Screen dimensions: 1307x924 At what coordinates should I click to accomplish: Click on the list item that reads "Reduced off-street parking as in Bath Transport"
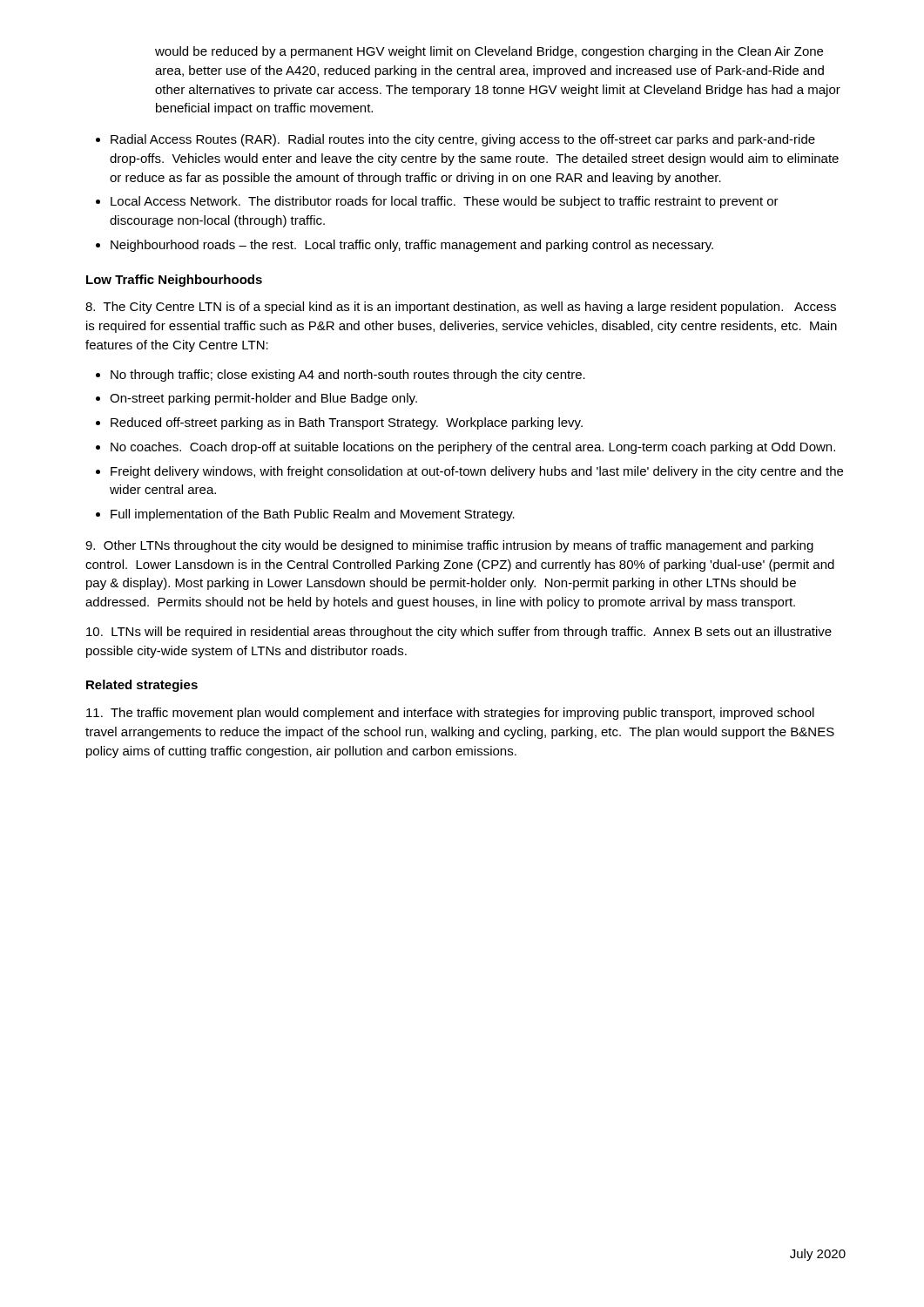point(466,422)
